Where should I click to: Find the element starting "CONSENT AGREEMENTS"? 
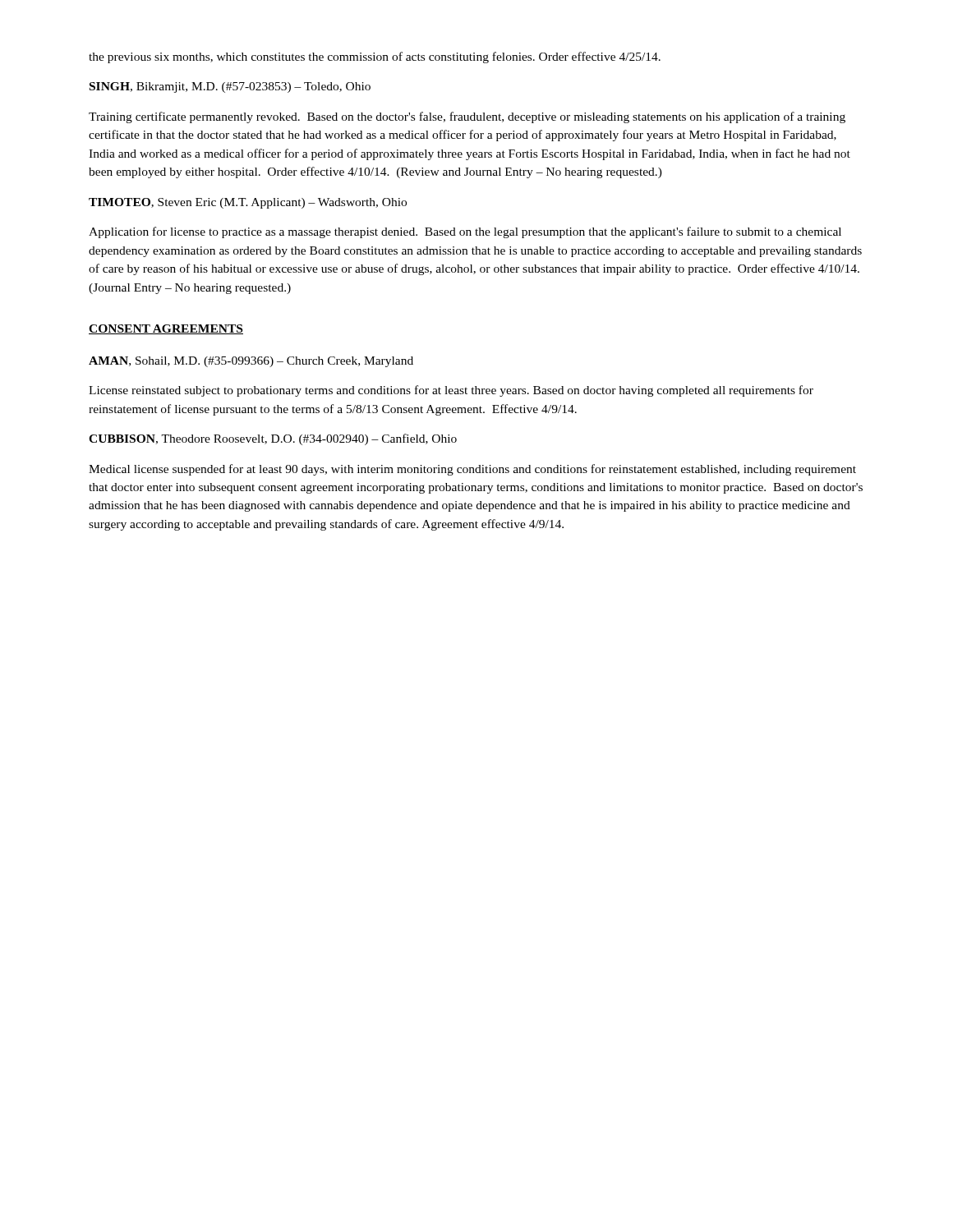[x=166, y=328]
